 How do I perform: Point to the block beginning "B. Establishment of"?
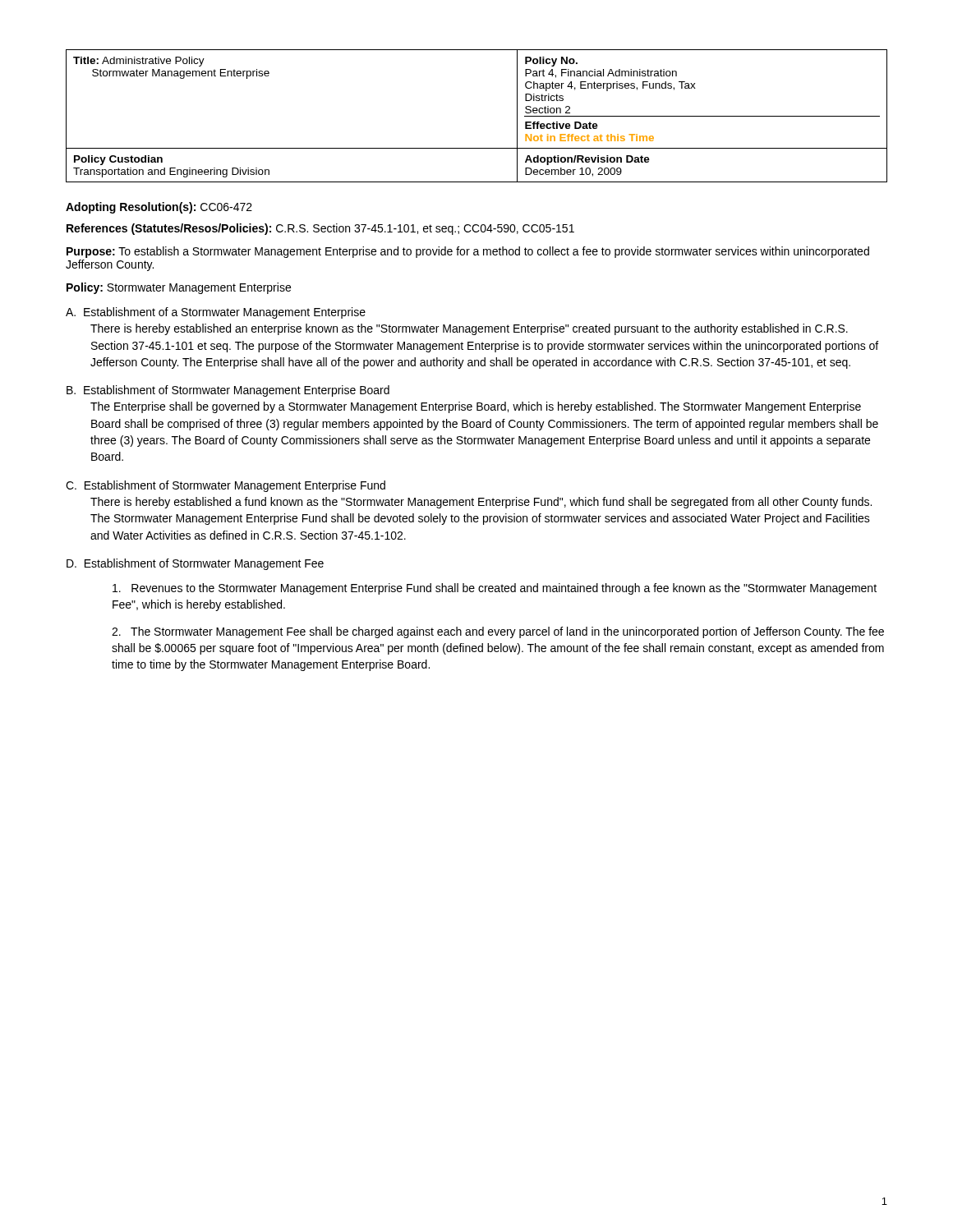click(x=476, y=425)
